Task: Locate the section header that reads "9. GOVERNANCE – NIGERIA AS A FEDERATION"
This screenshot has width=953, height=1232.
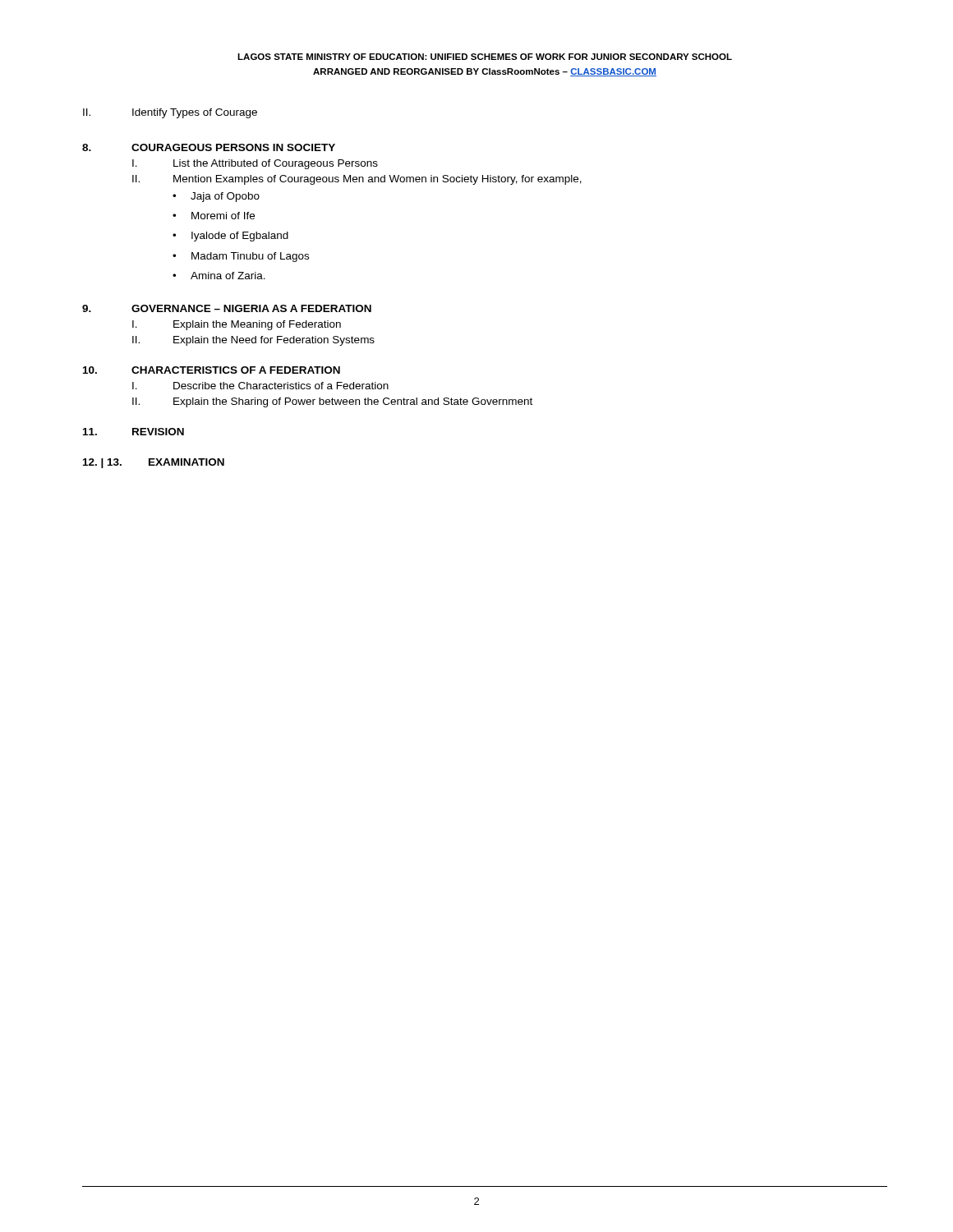Action: (227, 308)
